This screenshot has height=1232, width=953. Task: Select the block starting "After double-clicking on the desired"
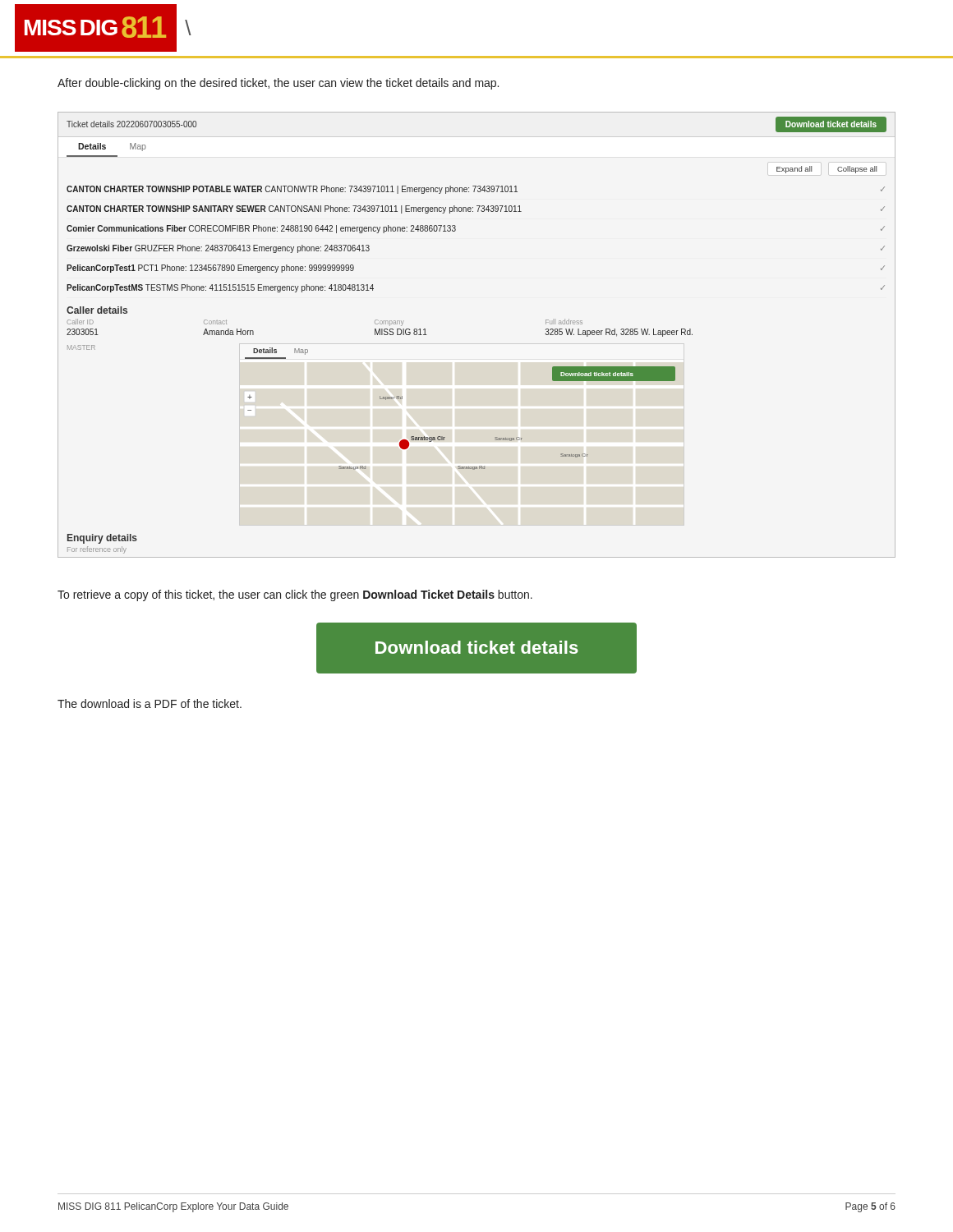279,83
